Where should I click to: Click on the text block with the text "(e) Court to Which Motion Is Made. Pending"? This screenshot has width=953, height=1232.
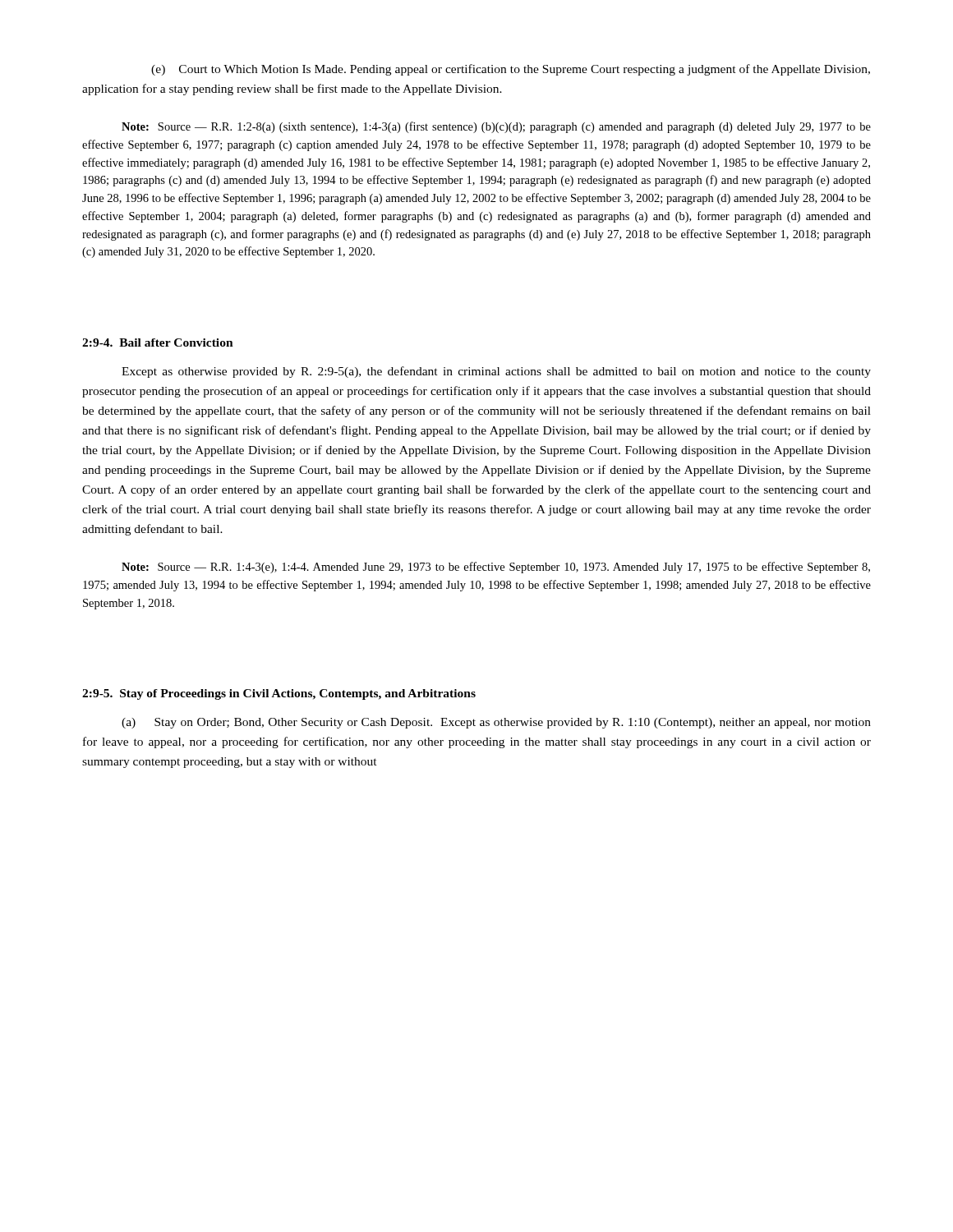[476, 79]
